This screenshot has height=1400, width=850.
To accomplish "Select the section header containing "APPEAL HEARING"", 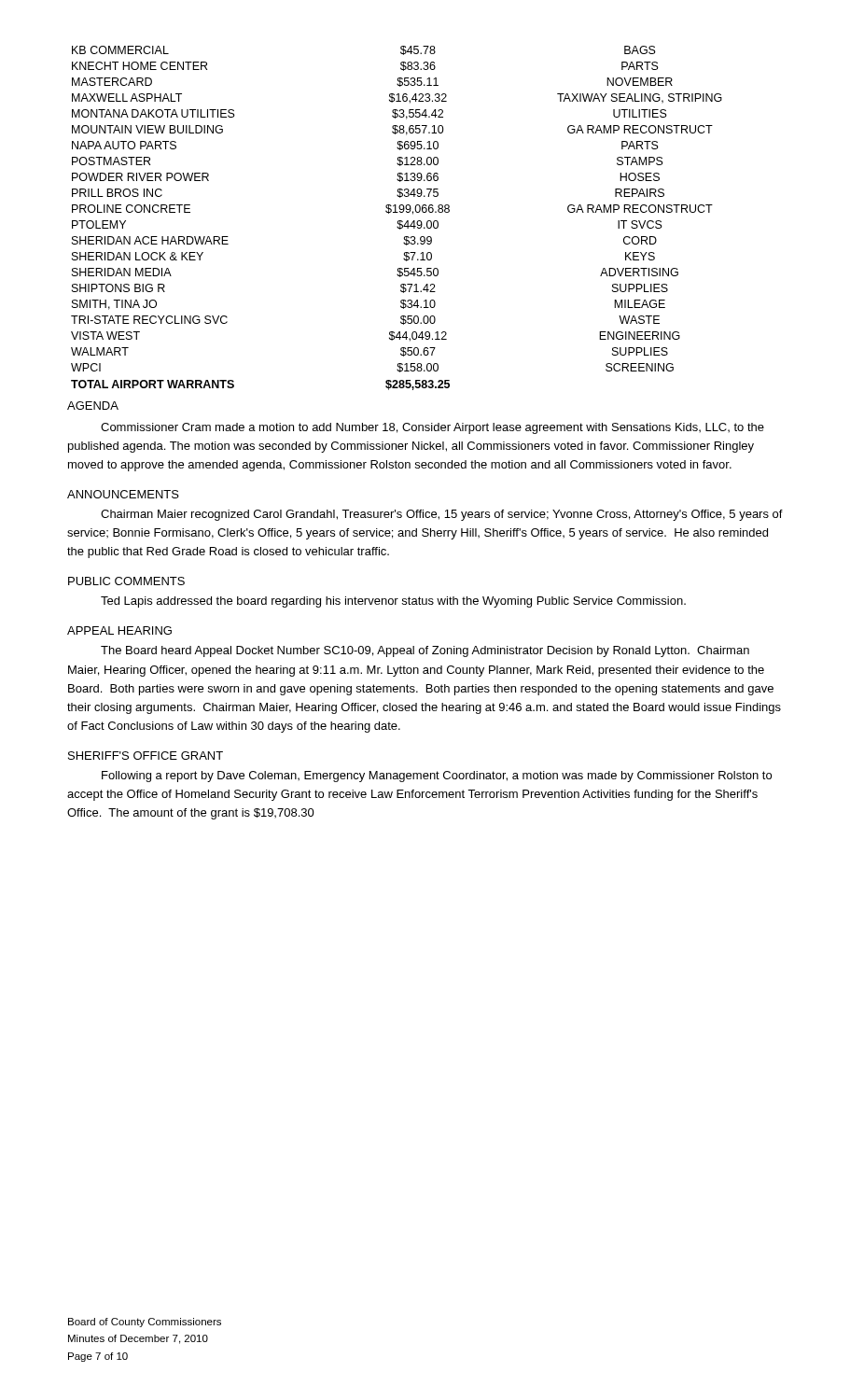I will [x=120, y=631].
